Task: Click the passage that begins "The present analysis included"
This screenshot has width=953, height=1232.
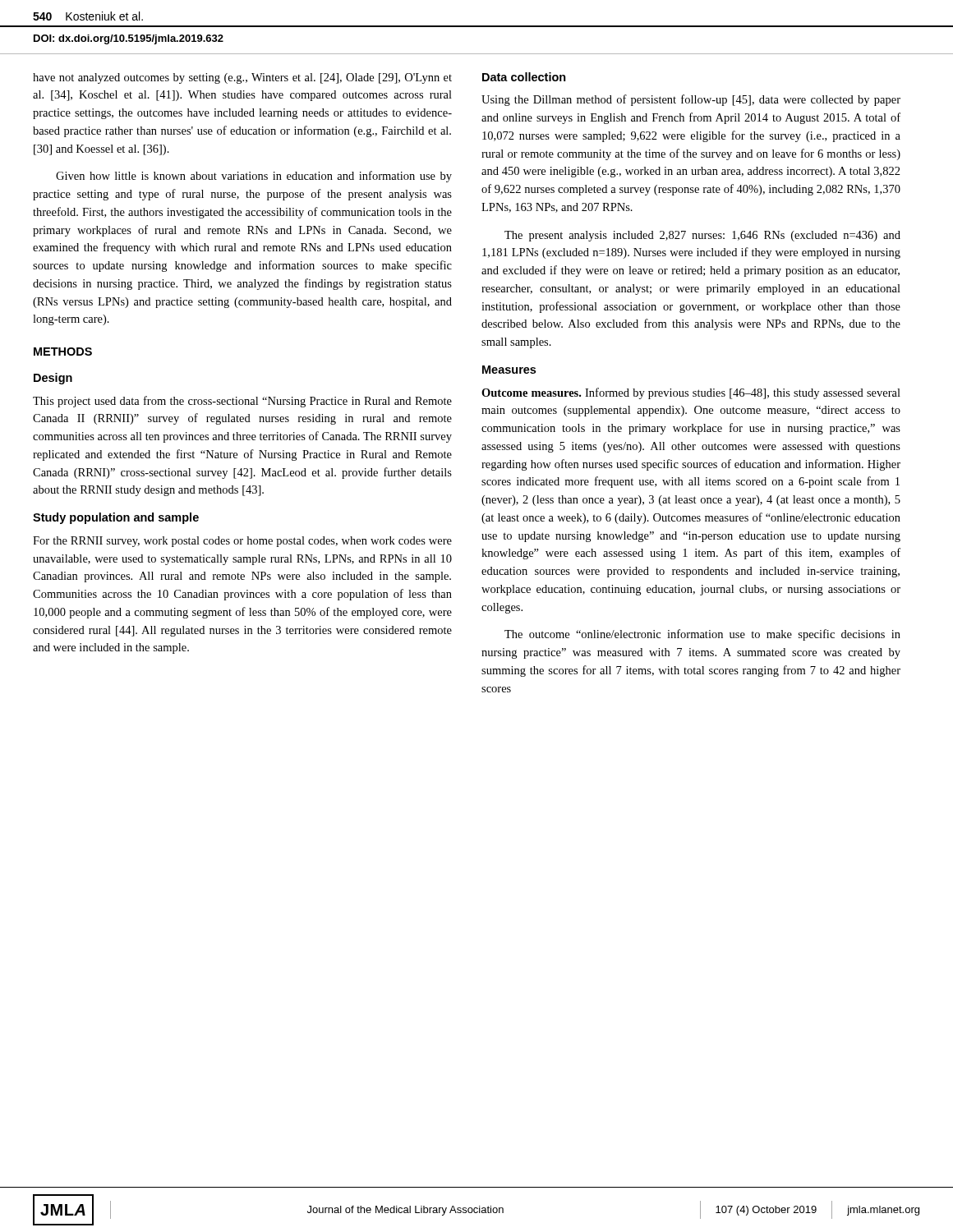Action: 691,289
